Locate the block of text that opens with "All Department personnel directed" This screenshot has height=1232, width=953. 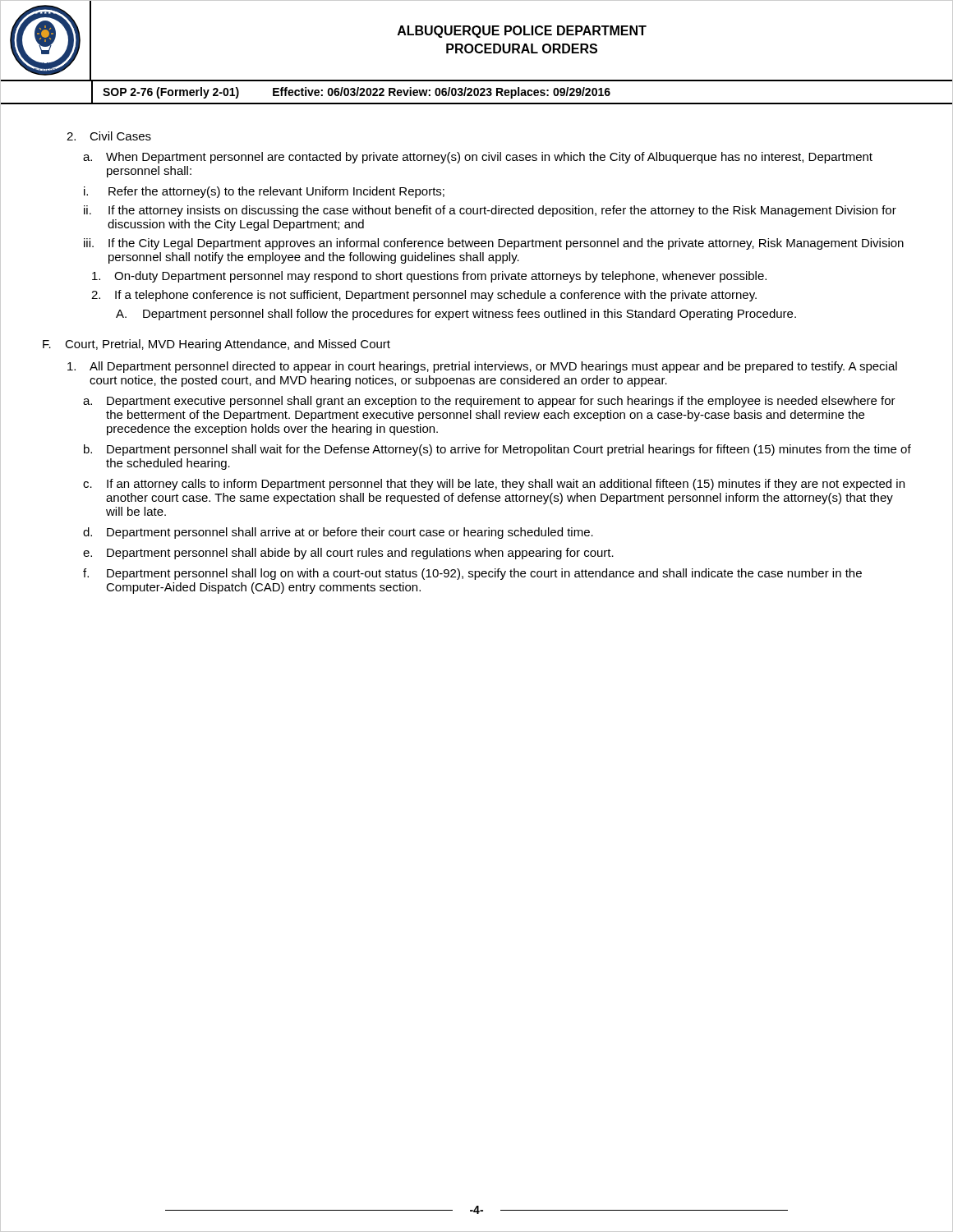pyautogui.click(x=489, y=373)
